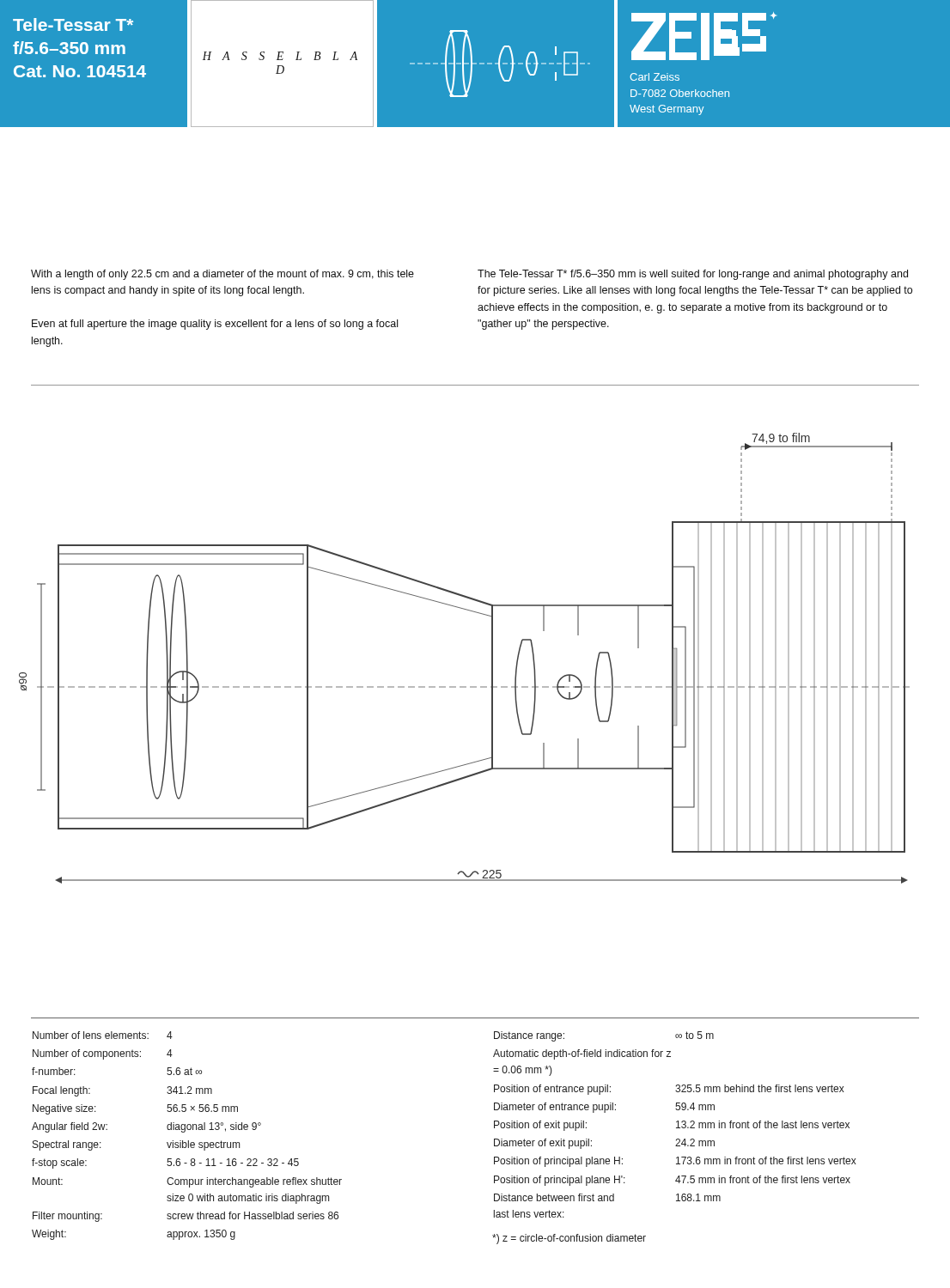Screen dimensions: 1288x950
Task: Locate the table with the text "Focal length:"
Action: pos(475,1131)
